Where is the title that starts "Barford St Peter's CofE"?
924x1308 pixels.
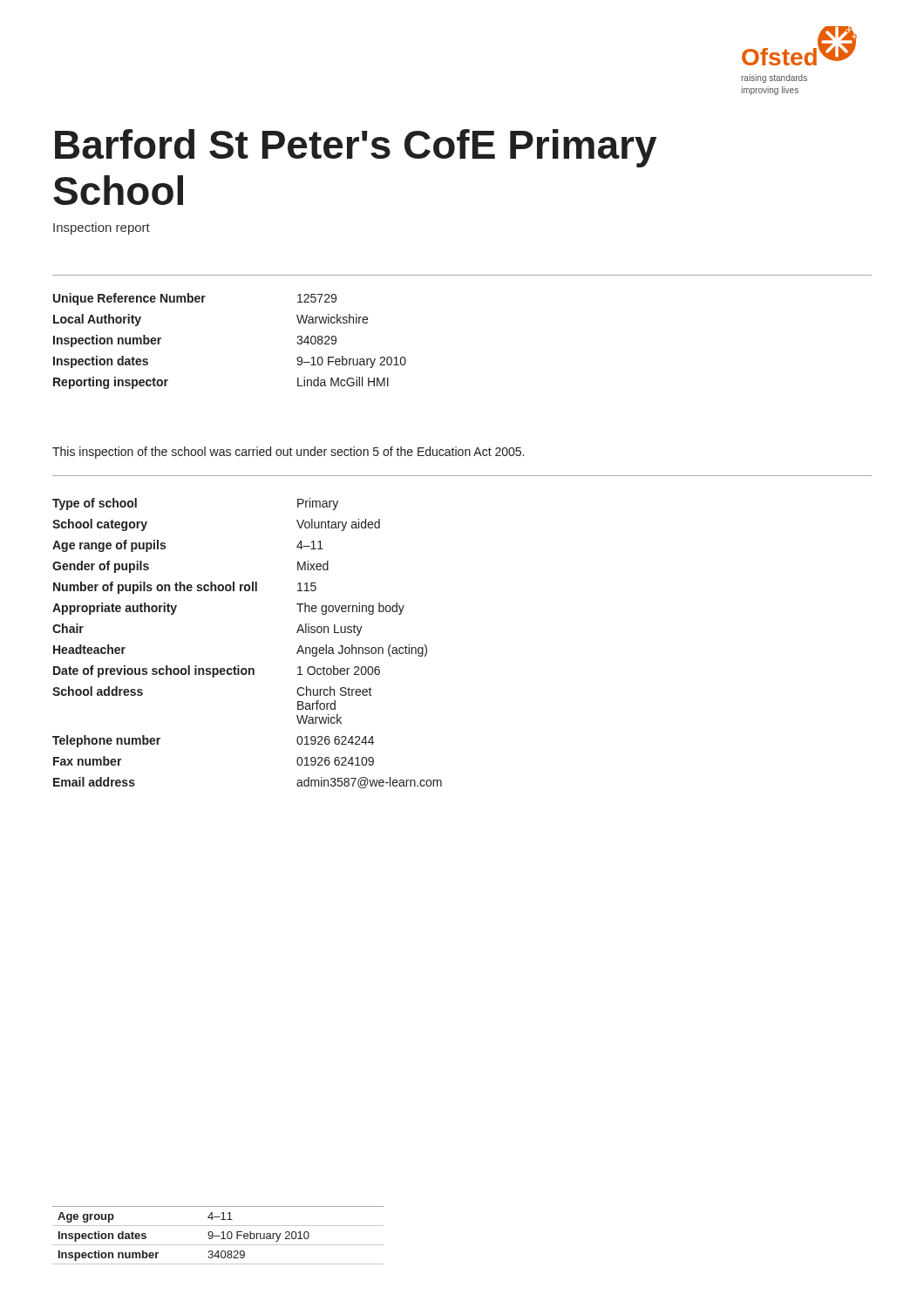pos(356,148)
